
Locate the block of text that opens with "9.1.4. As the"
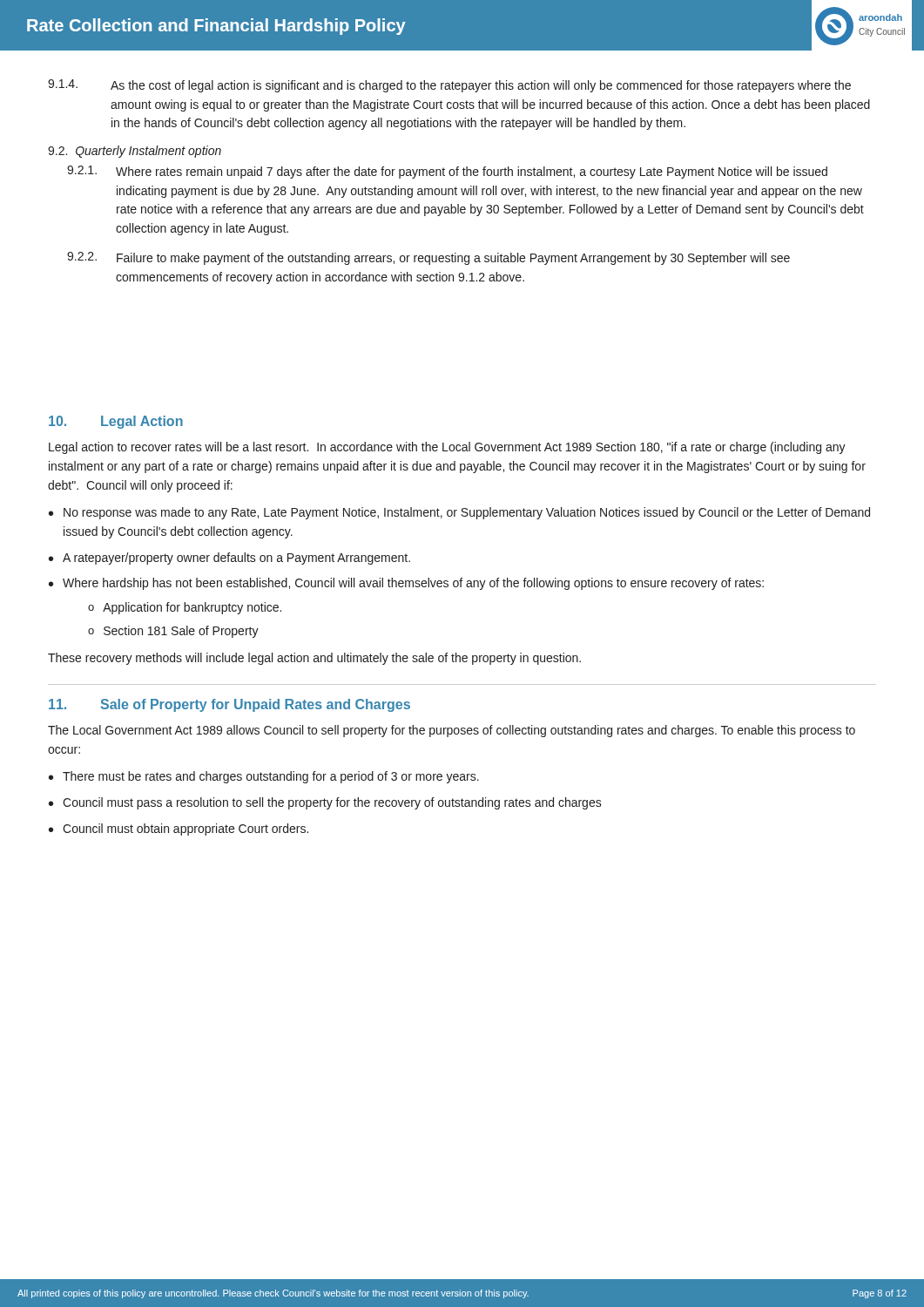coord(462,105)
